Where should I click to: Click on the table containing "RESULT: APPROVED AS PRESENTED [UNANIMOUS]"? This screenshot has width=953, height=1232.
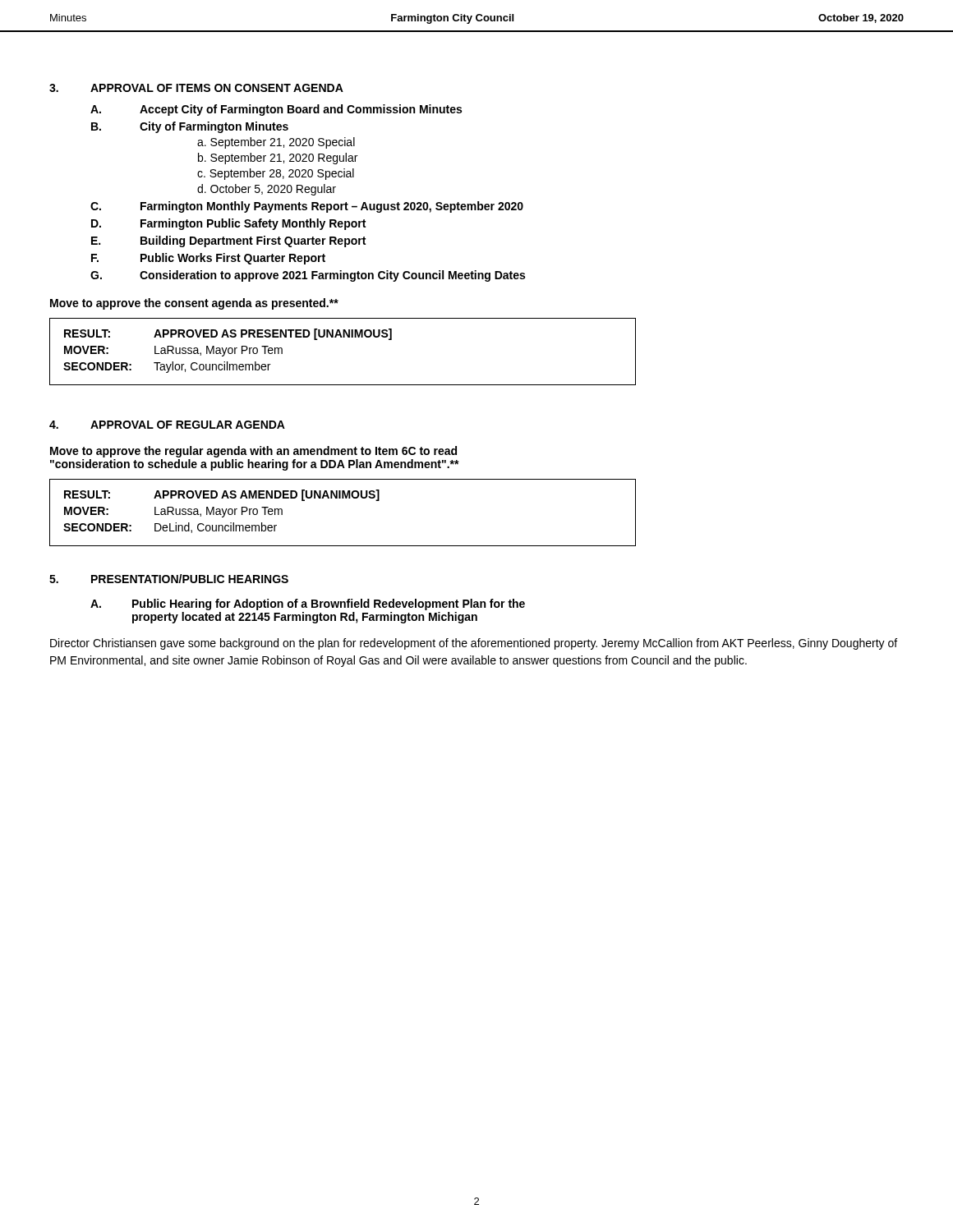coord(343,352)
